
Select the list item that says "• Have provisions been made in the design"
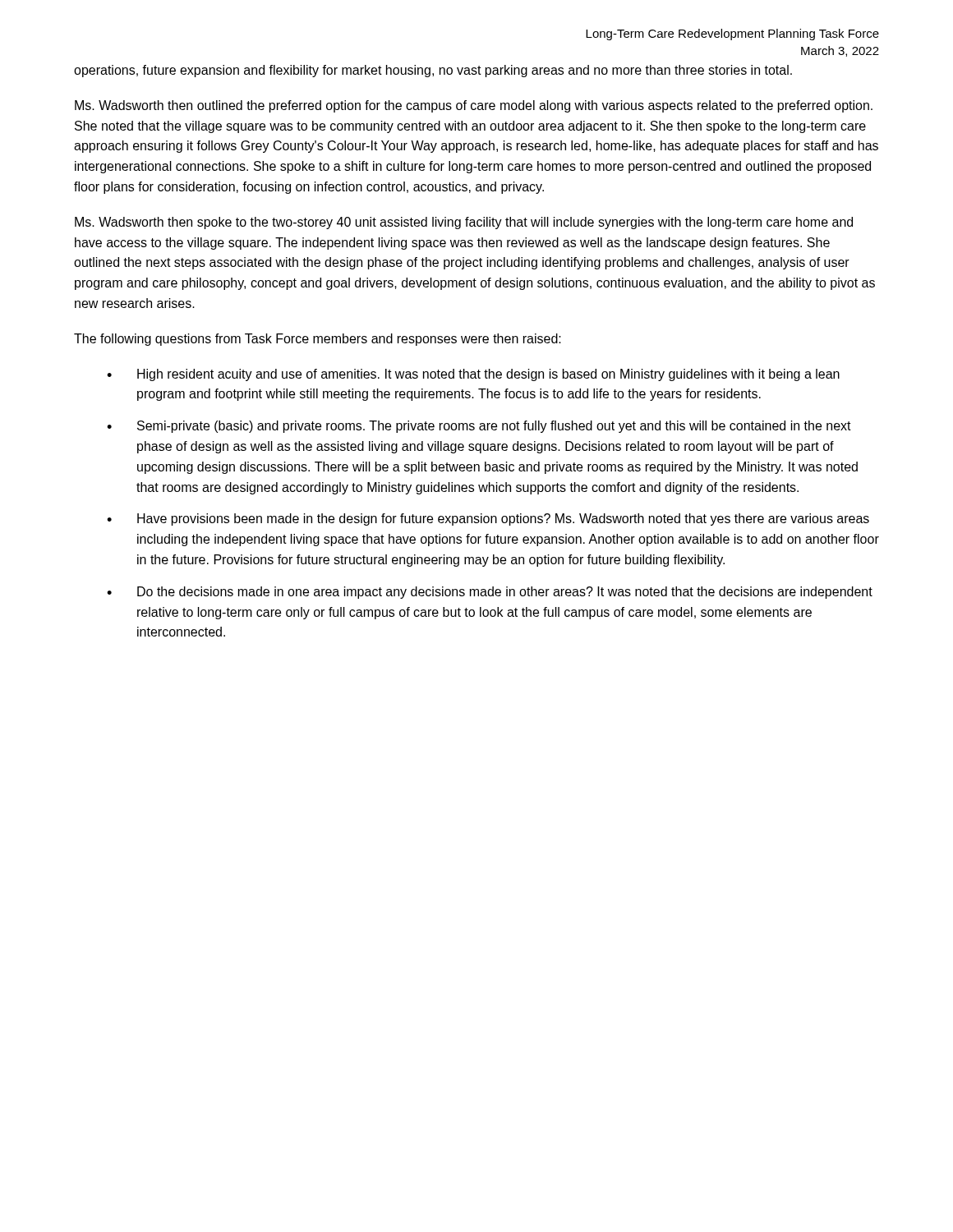493,540
